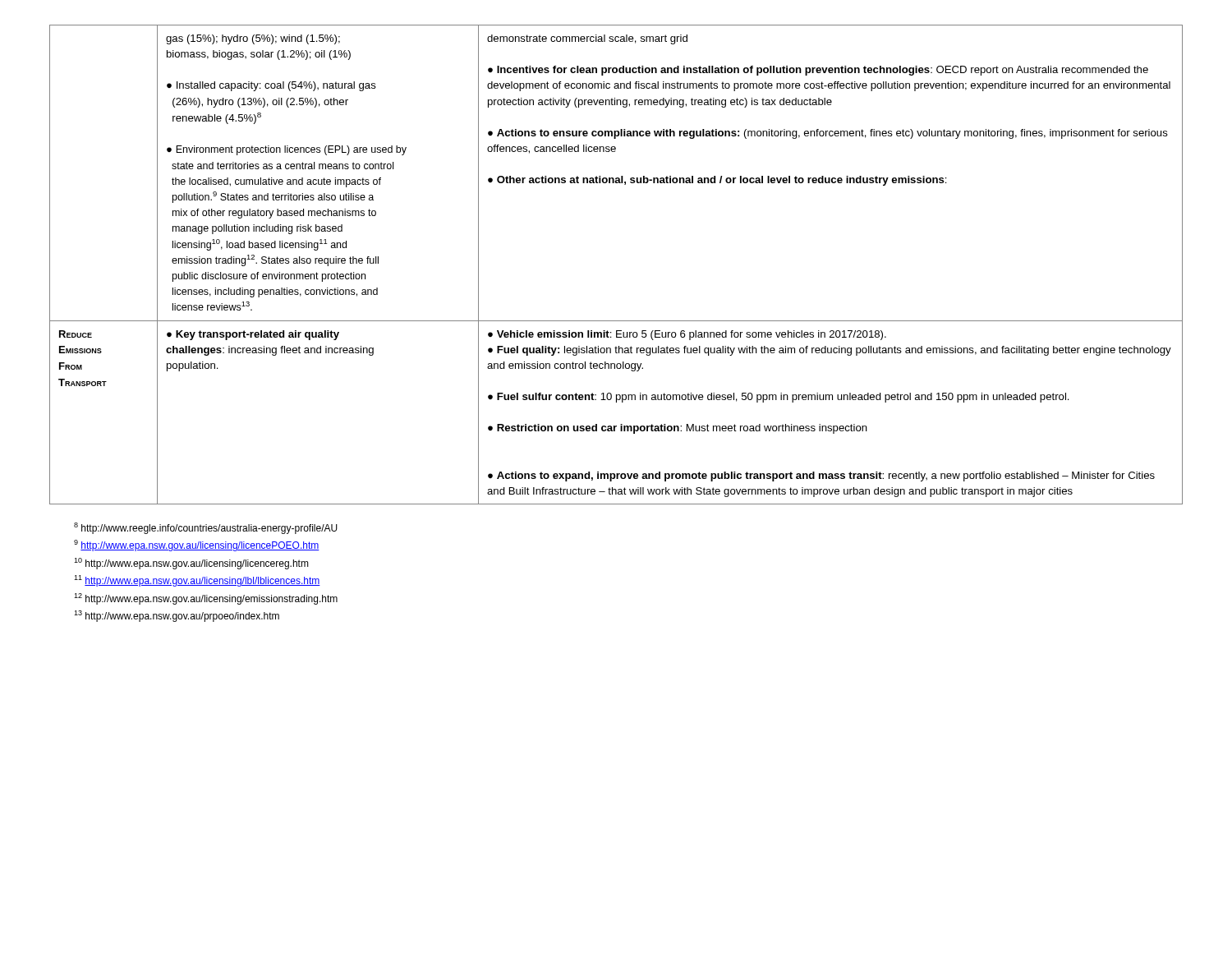
Task: Click where it says "10 http://www.epa.nsw.gov.au/licensing/licencereg.htm"
Action: point(191,563)
